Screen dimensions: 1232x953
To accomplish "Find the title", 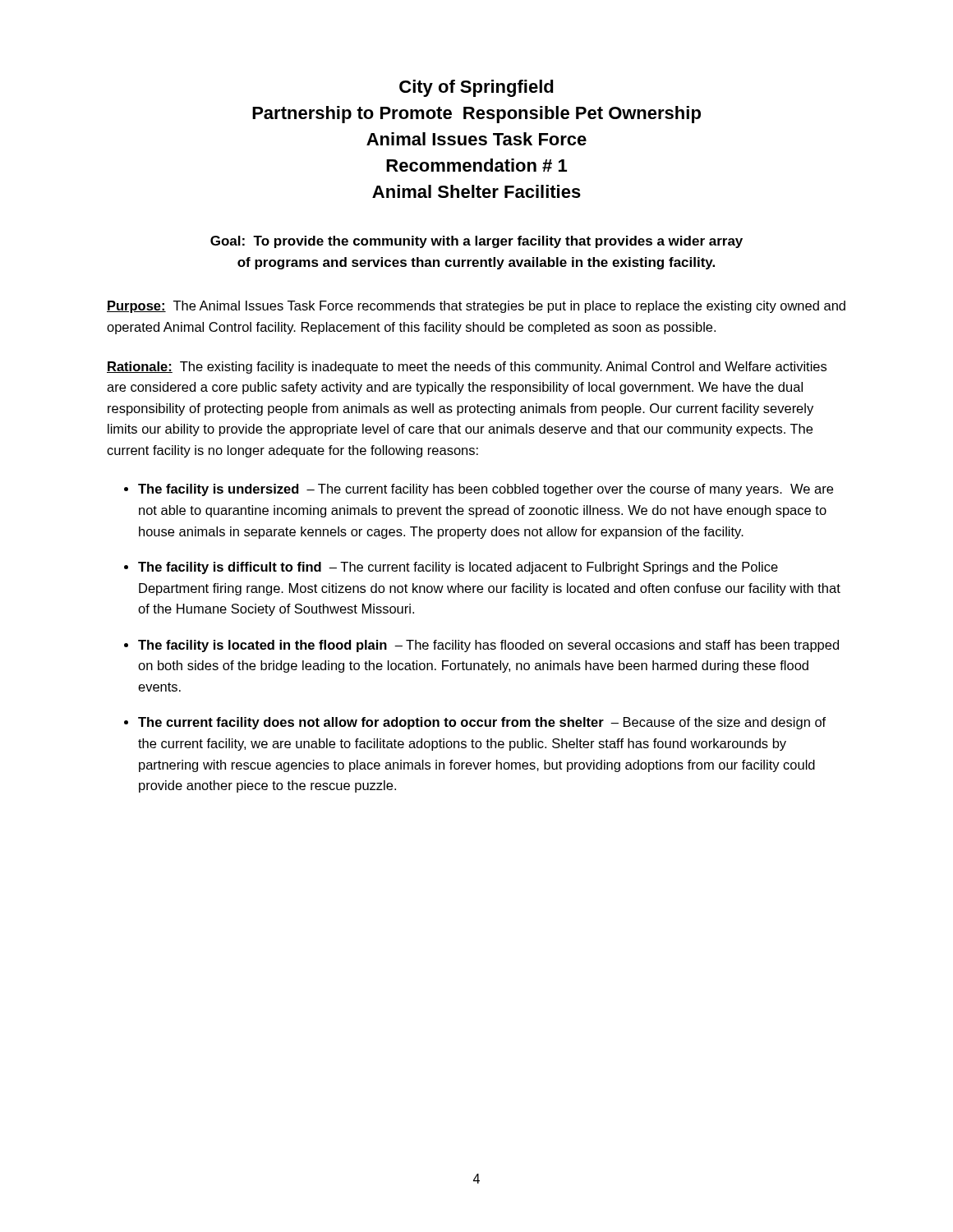I will 476,139.
